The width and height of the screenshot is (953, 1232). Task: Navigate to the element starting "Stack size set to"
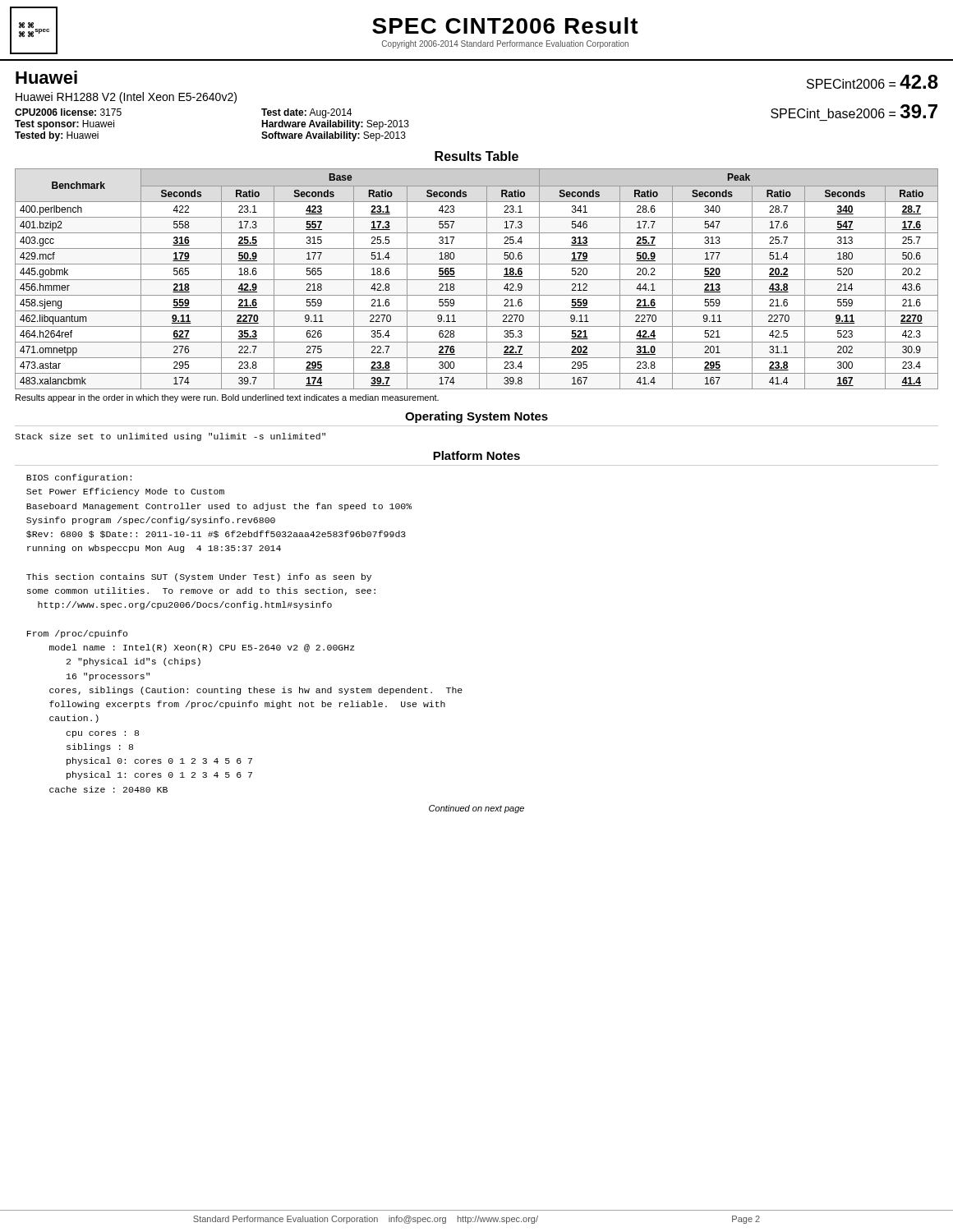coord(171,437)
